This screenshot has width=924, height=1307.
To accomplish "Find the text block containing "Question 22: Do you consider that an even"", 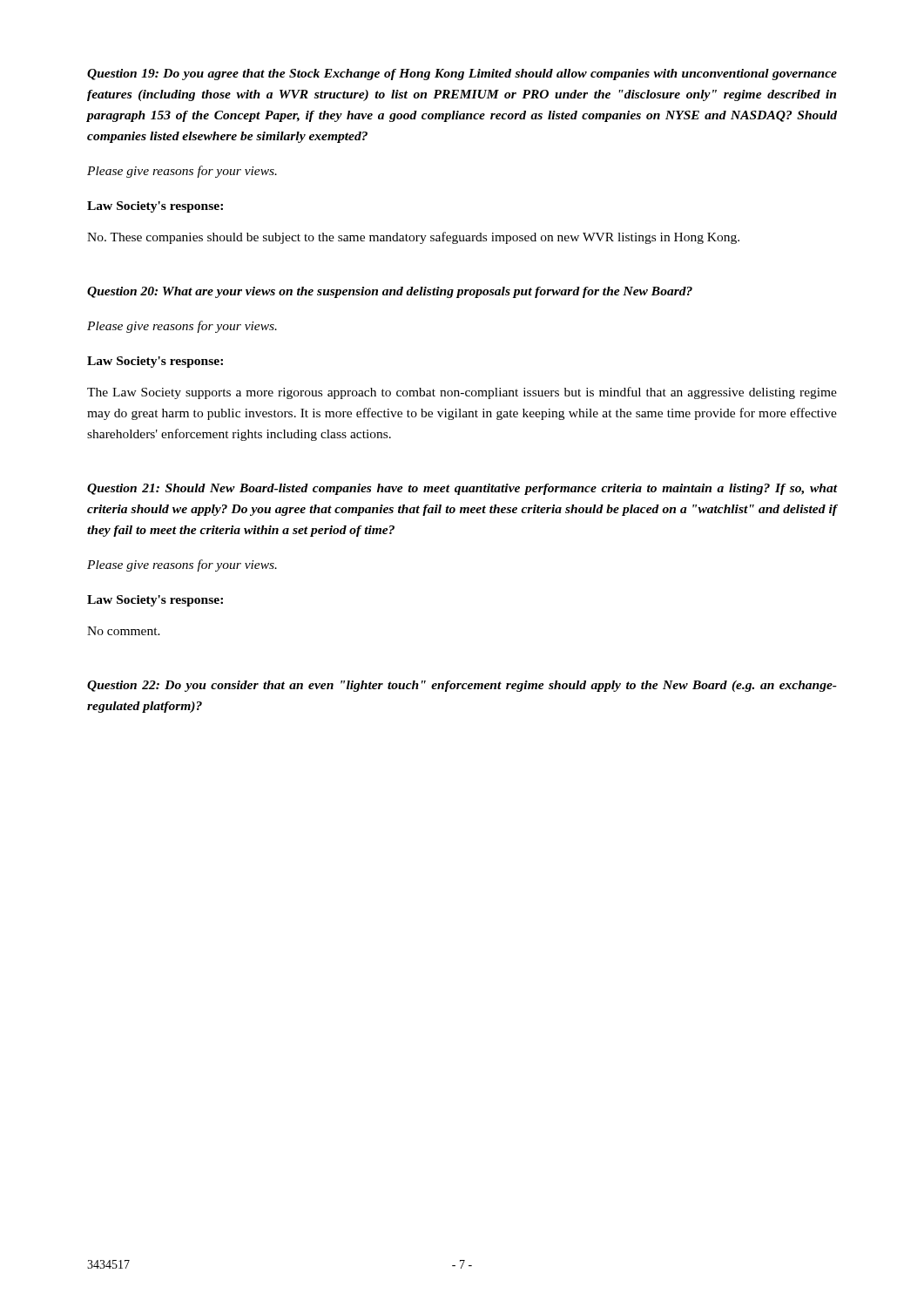I will tap(462, 696).
